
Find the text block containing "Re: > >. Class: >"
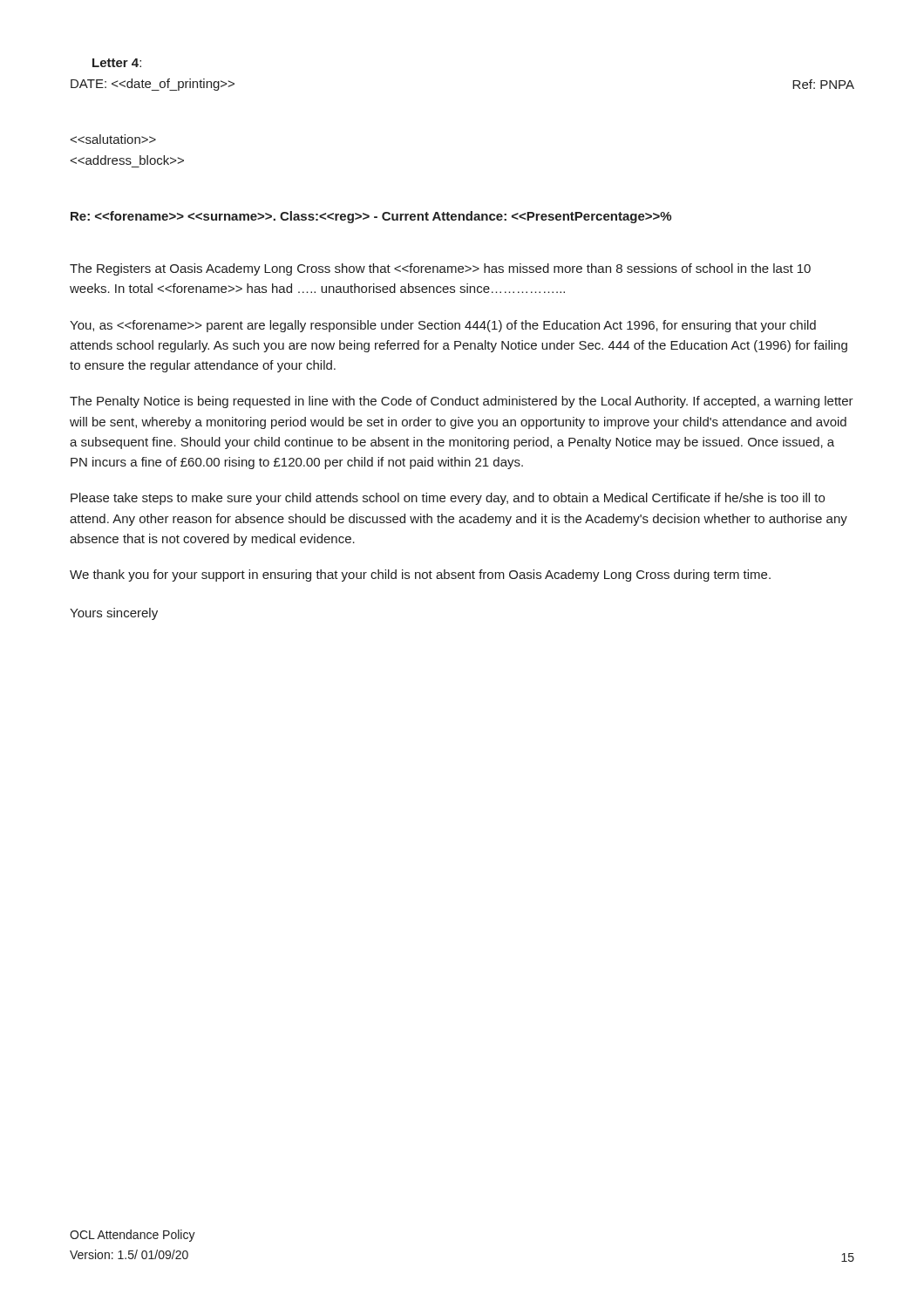pyautogui.click(x=371, y=216)
